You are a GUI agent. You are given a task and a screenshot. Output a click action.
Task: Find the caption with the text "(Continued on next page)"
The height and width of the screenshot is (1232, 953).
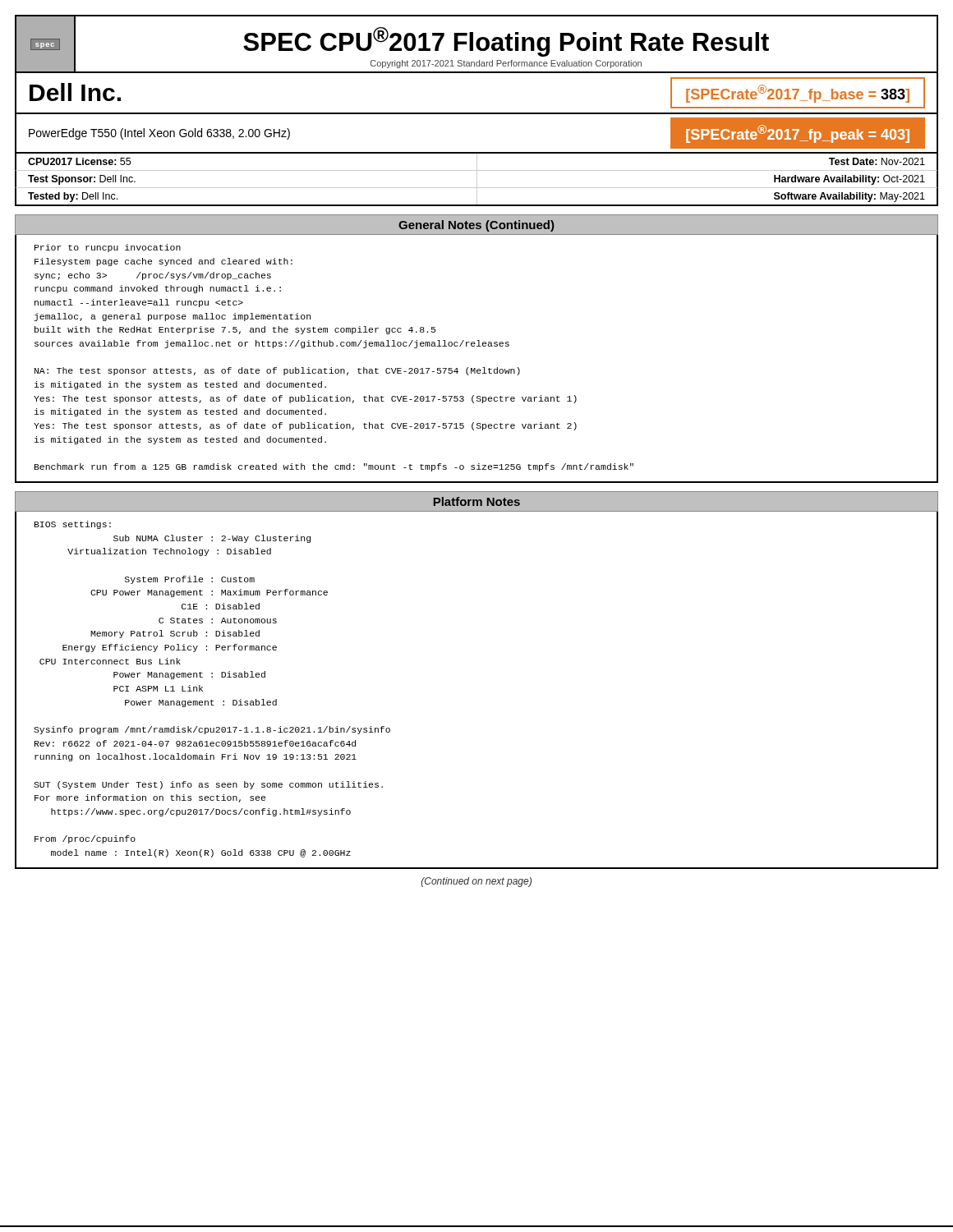476,881
